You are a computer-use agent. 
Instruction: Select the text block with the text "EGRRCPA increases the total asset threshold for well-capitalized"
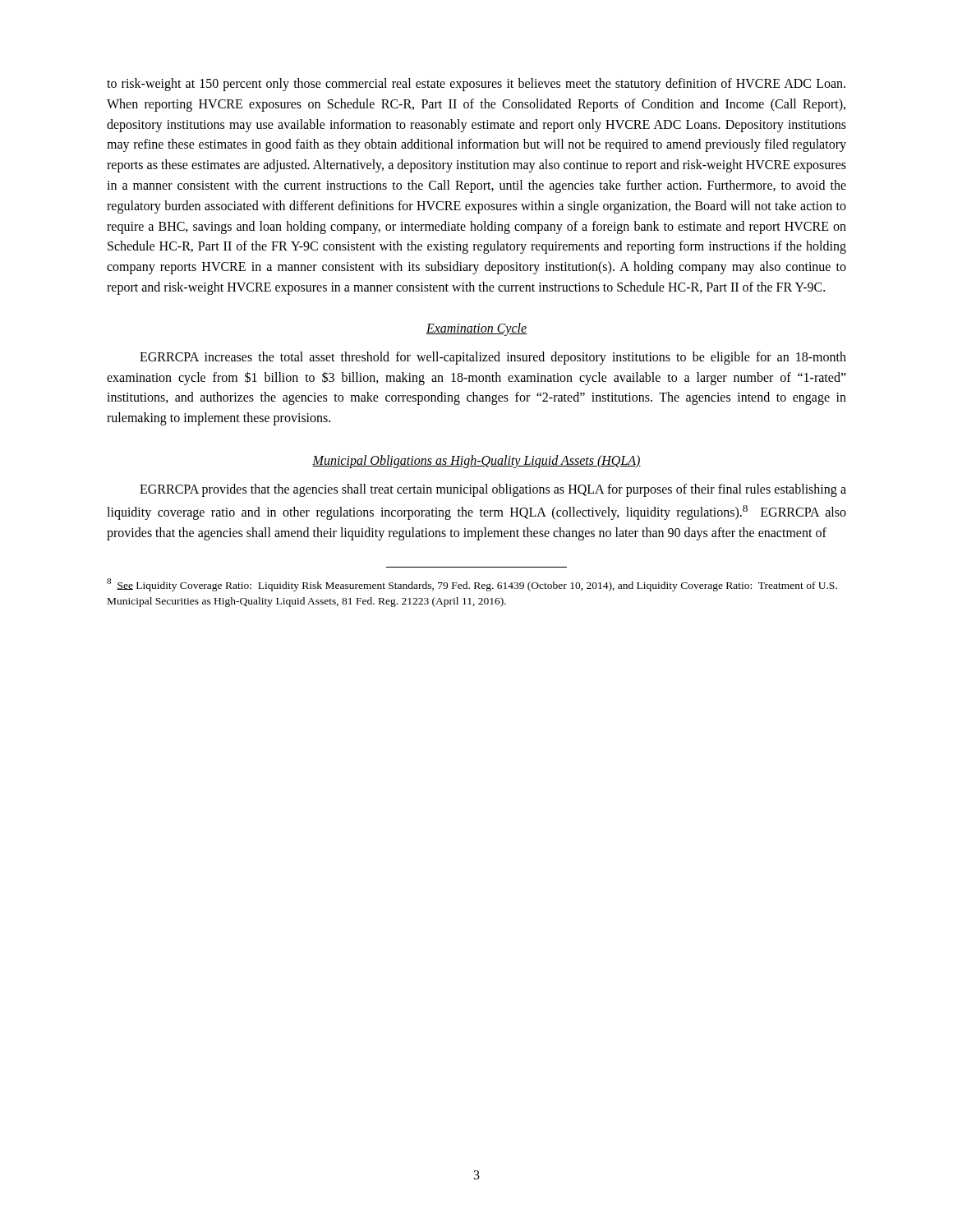coord(476,387)
